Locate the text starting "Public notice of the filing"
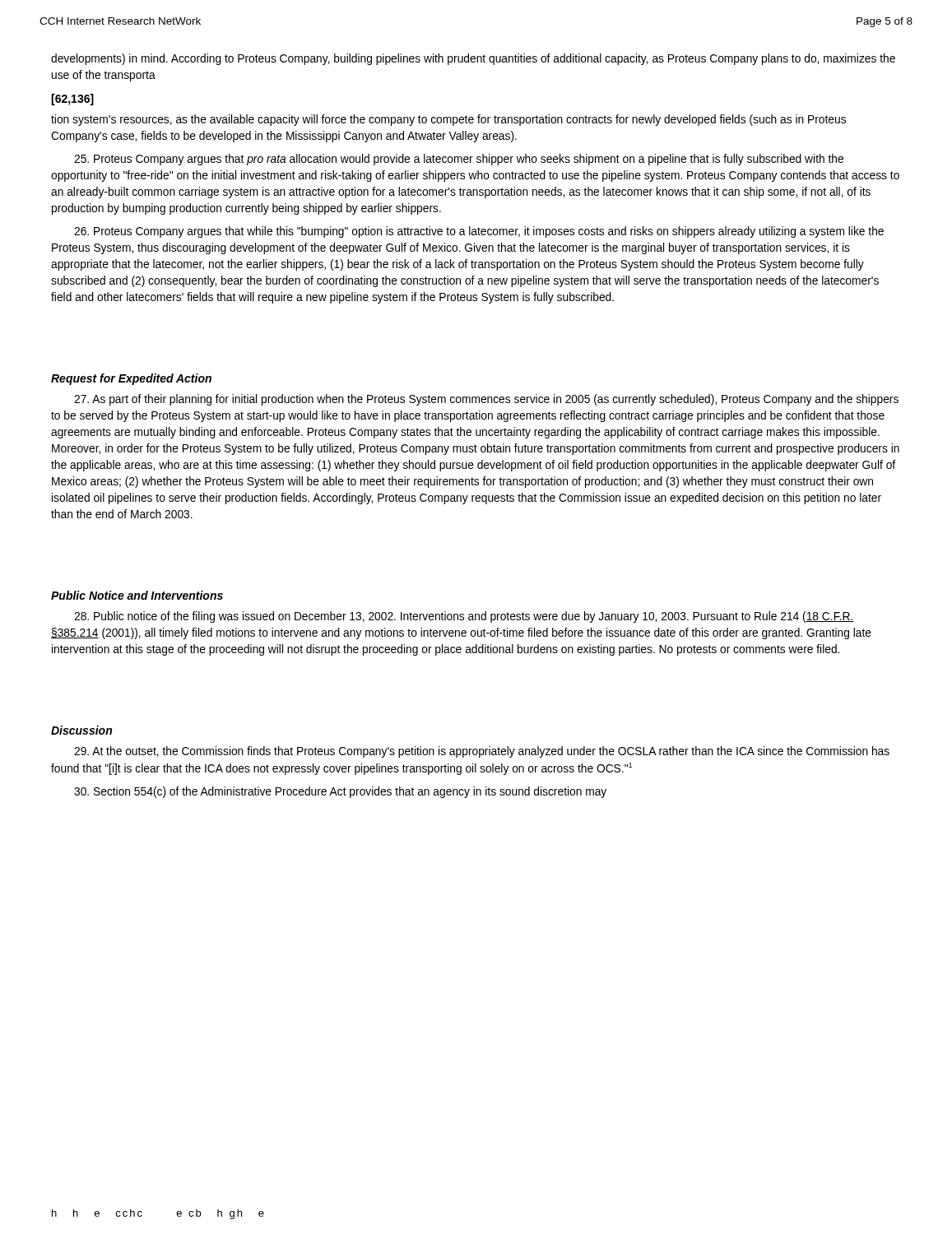Image resolution: width=952 pixels, height=1234 pixels. pyautogui.click(x=461, y=633)
